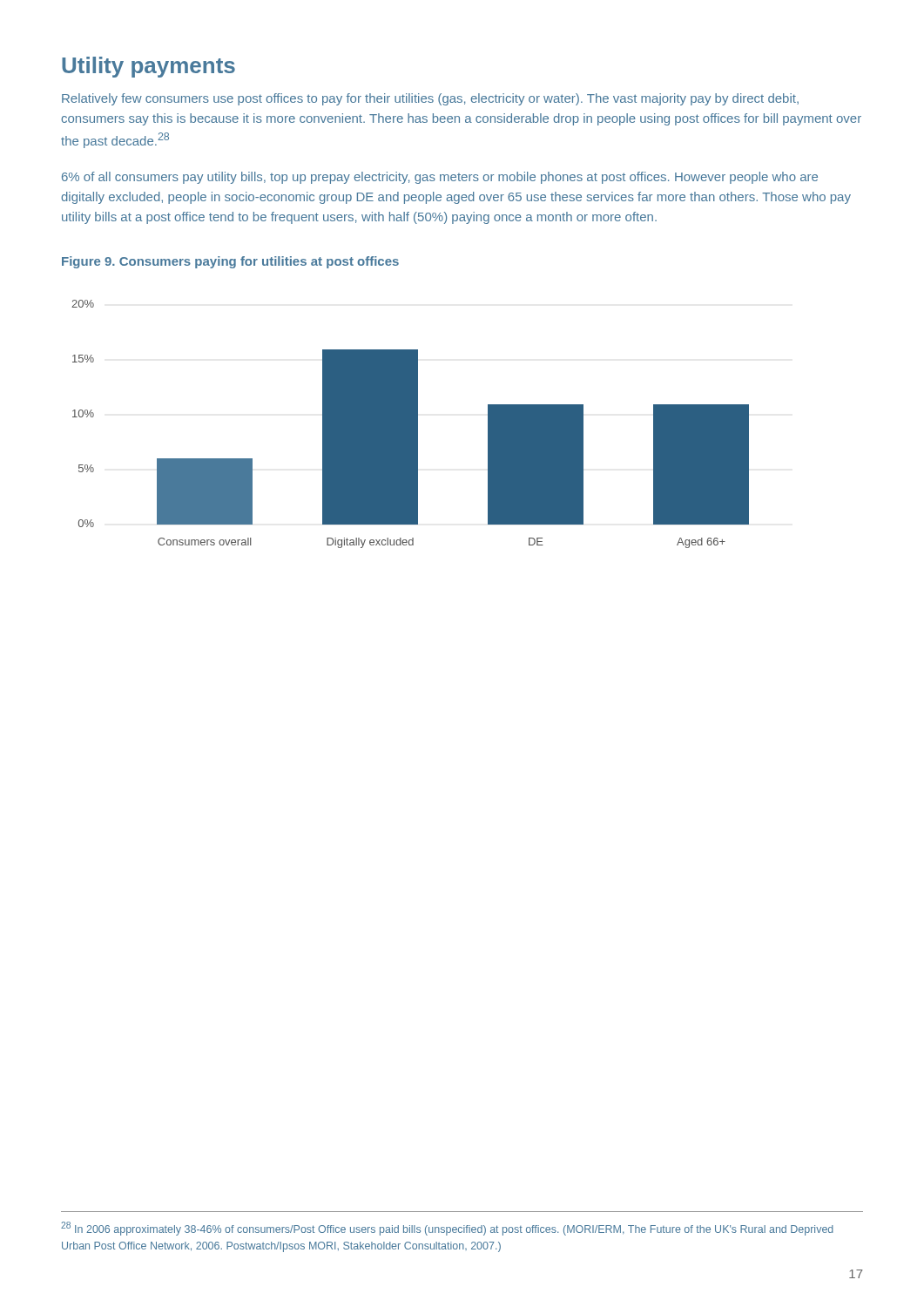Click on the block starting "Utility payments"
The width and height of the screenshot is (924, 1307).
(x=148, y=65)
